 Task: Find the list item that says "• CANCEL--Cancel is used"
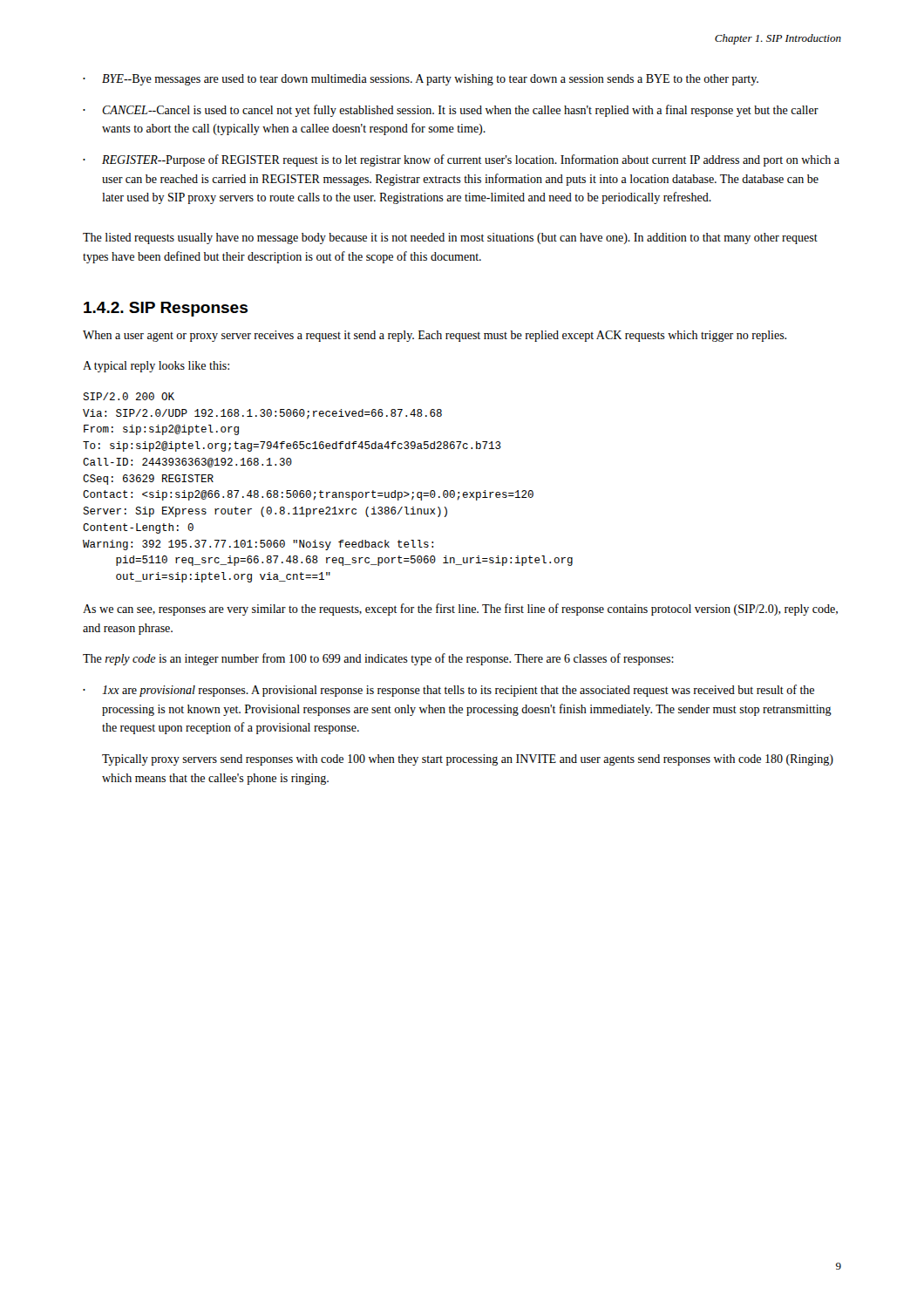(x=462, y=120)
